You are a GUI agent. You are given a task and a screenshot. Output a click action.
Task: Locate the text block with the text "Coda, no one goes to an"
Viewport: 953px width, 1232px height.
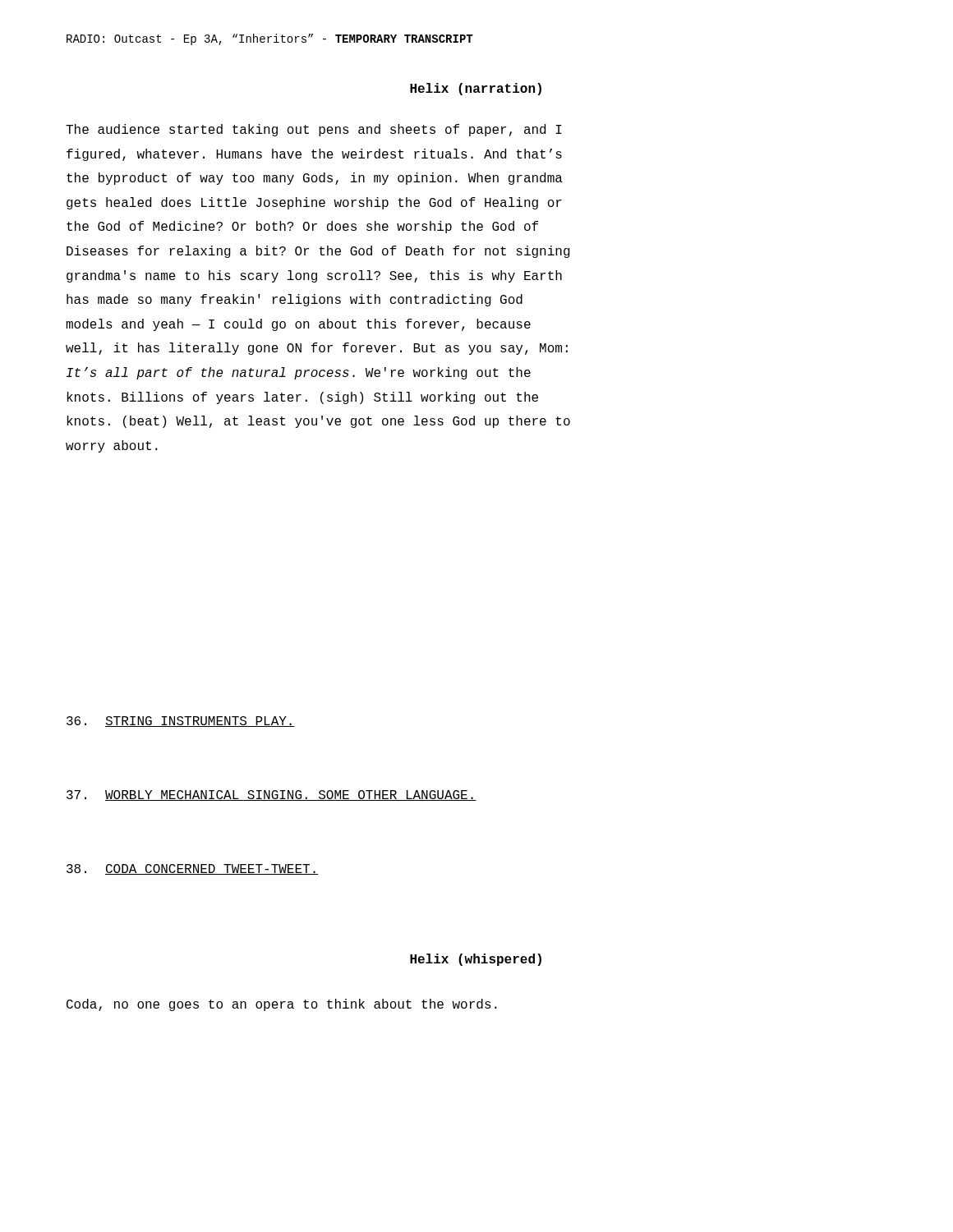click(283, 1005)
